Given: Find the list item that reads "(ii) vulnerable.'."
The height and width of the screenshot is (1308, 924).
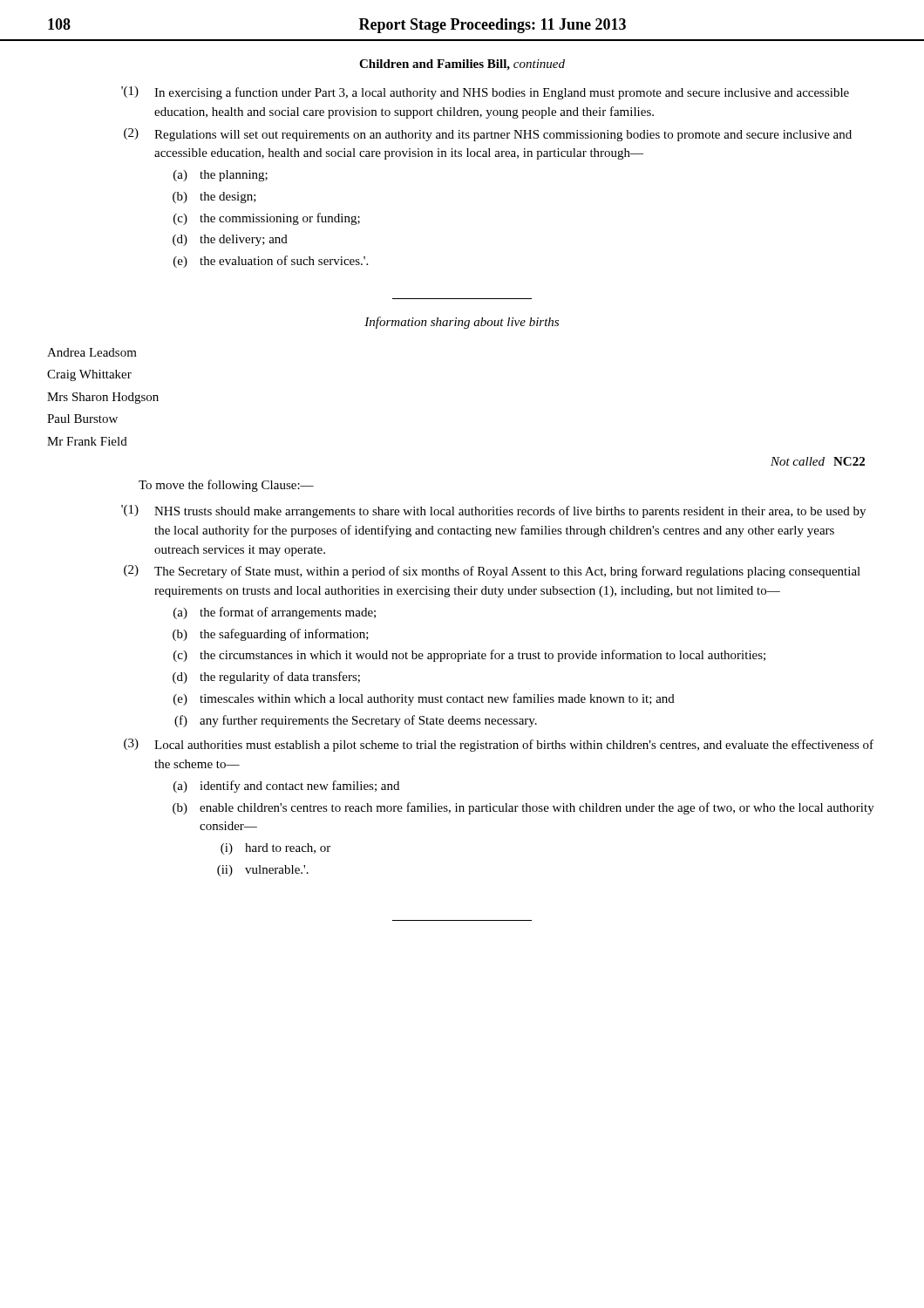Looking at the screenshot, I should coord(263,871).
